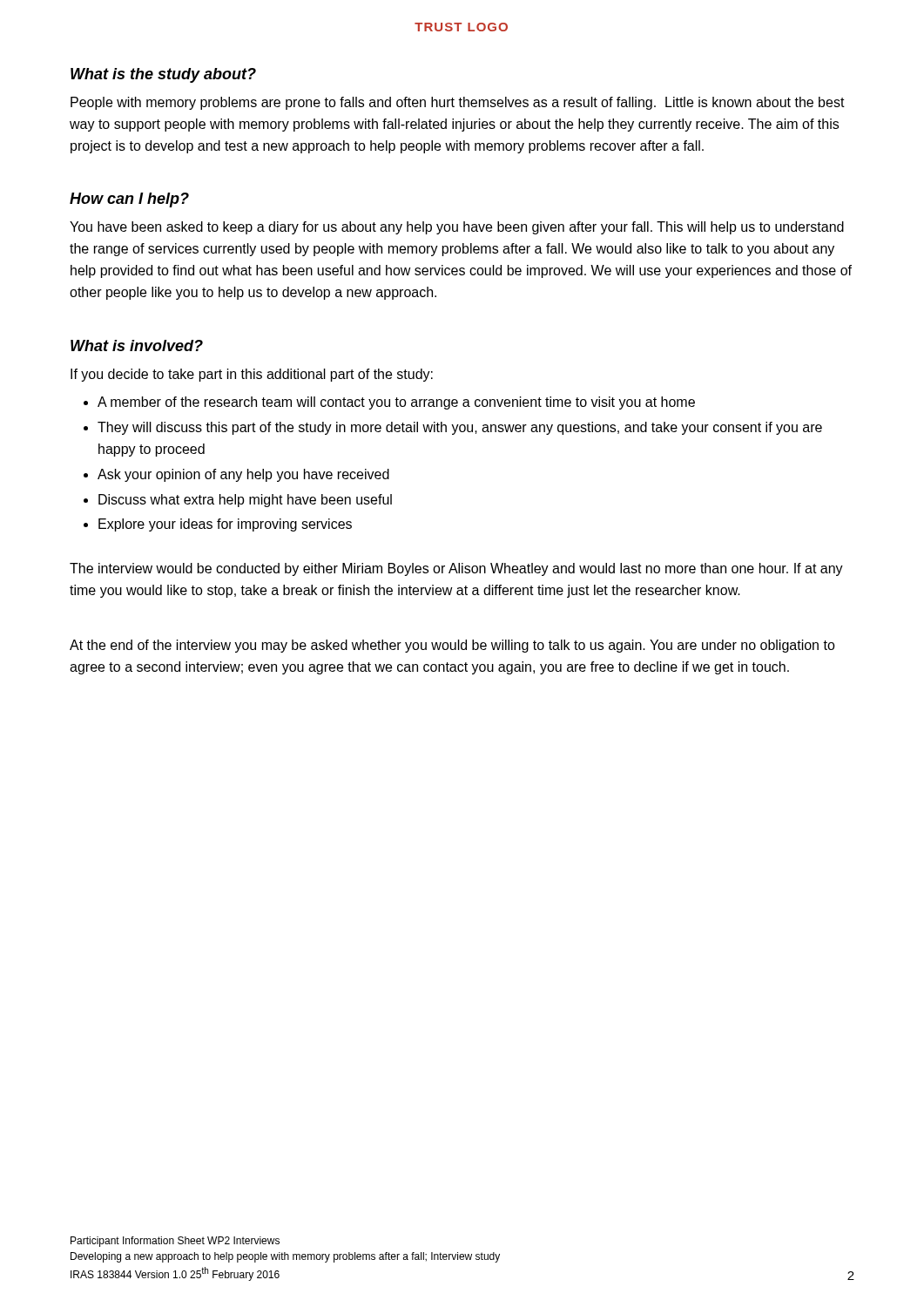Locate the block of text that opens with "If you decide to take part in"

(252, 374)
